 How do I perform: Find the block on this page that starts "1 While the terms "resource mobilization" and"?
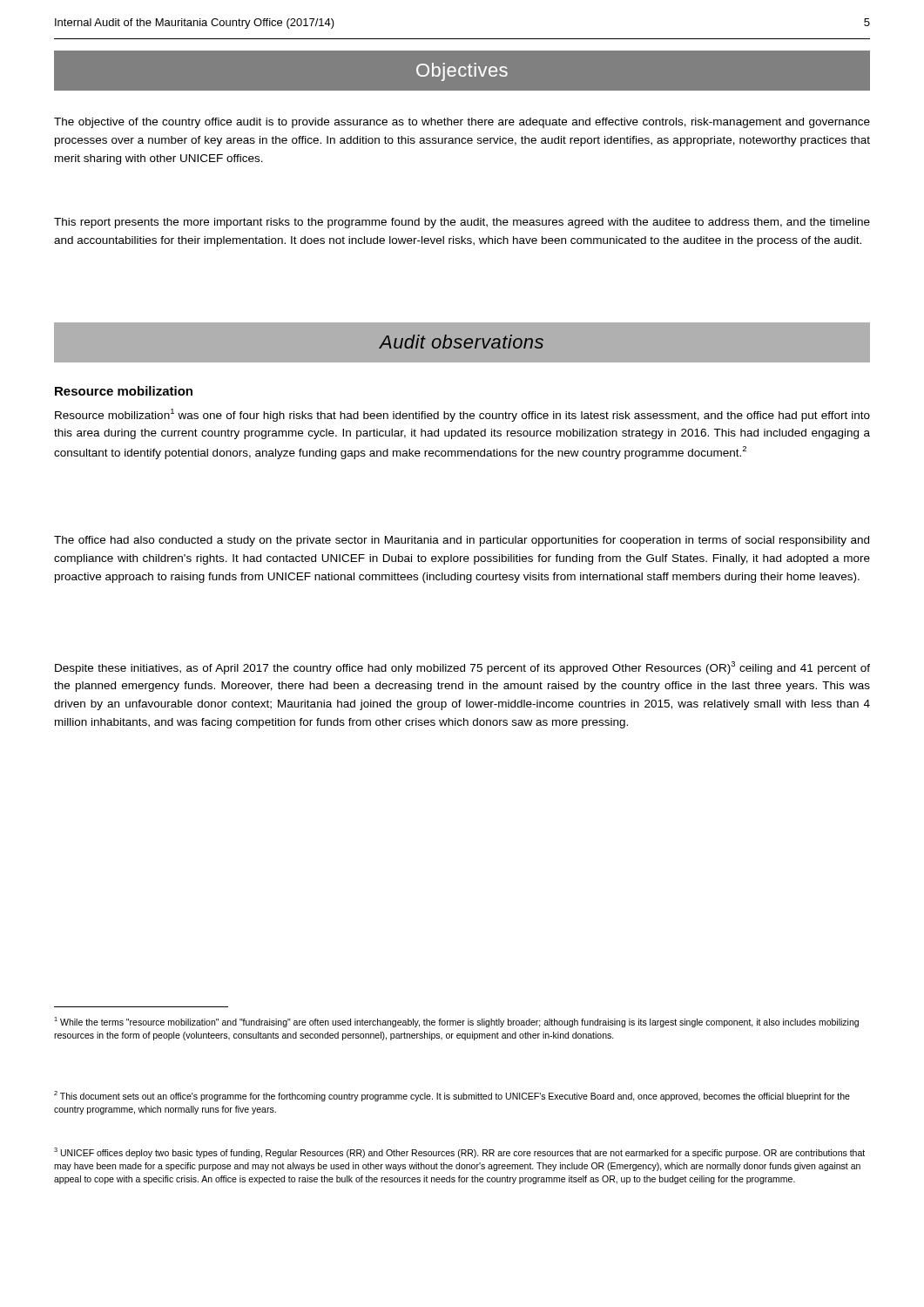(457, 1028)
